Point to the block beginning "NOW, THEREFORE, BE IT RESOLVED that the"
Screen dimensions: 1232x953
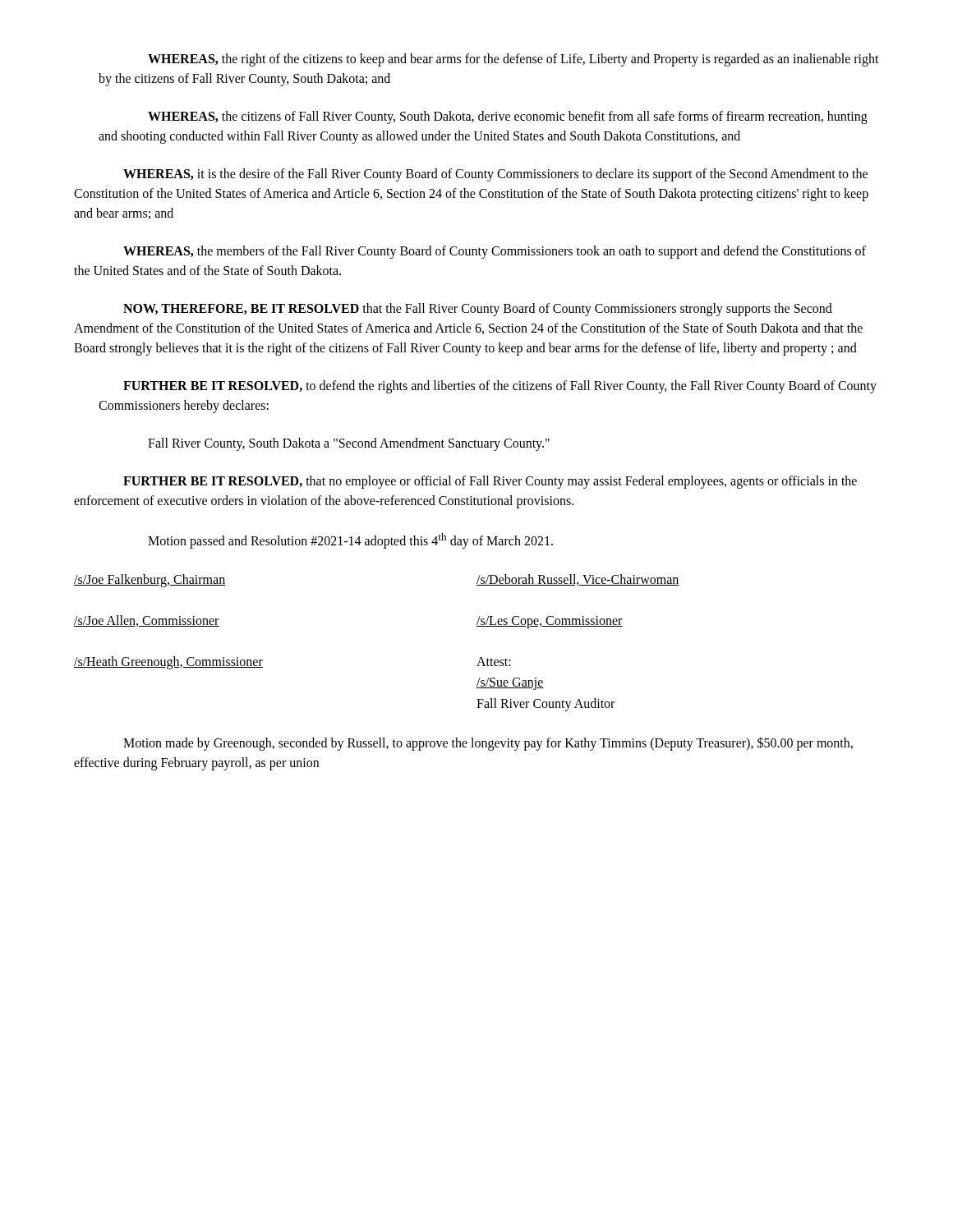pos(468,328)
